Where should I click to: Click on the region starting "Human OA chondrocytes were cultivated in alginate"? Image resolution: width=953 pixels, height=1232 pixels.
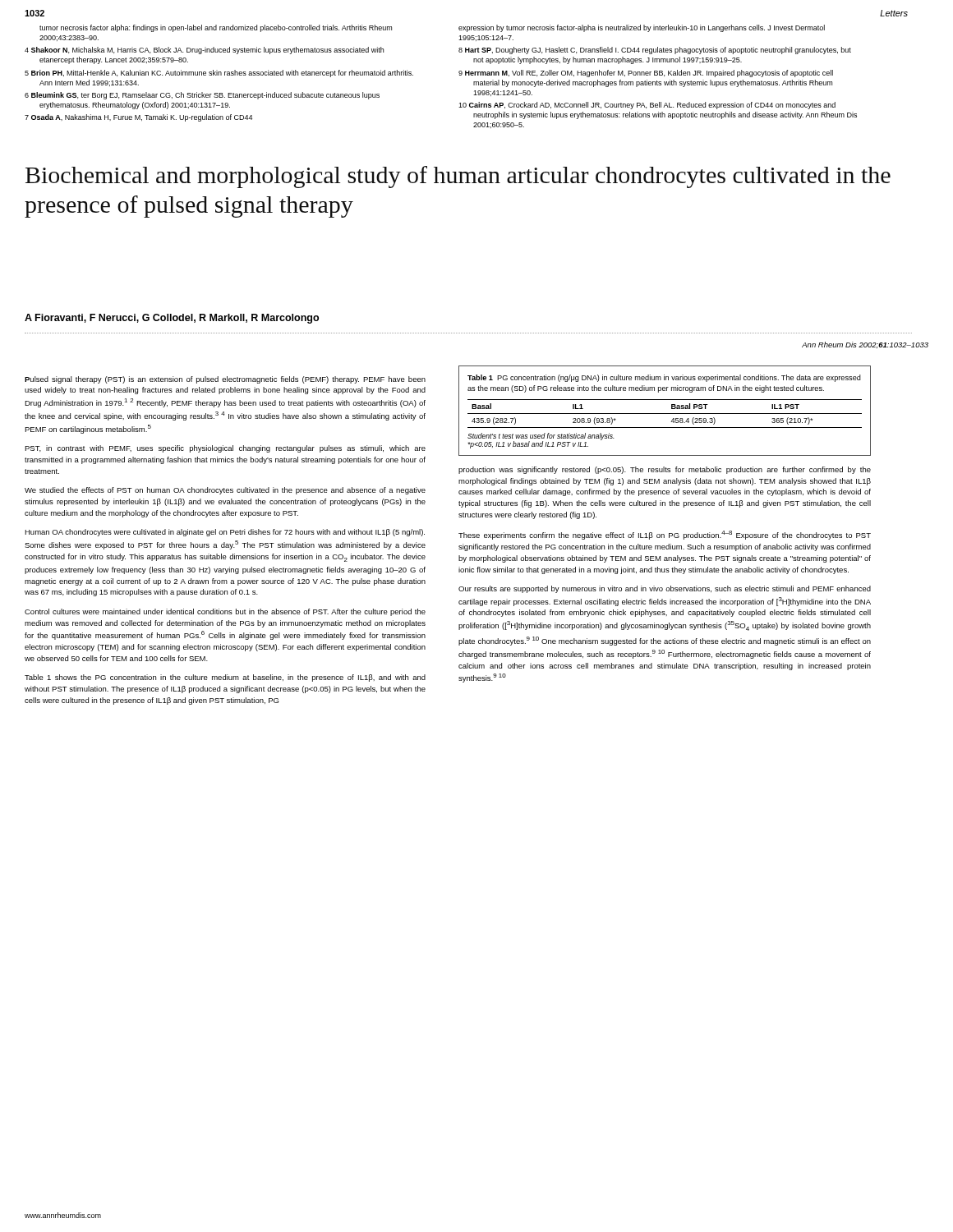[225, 562]
